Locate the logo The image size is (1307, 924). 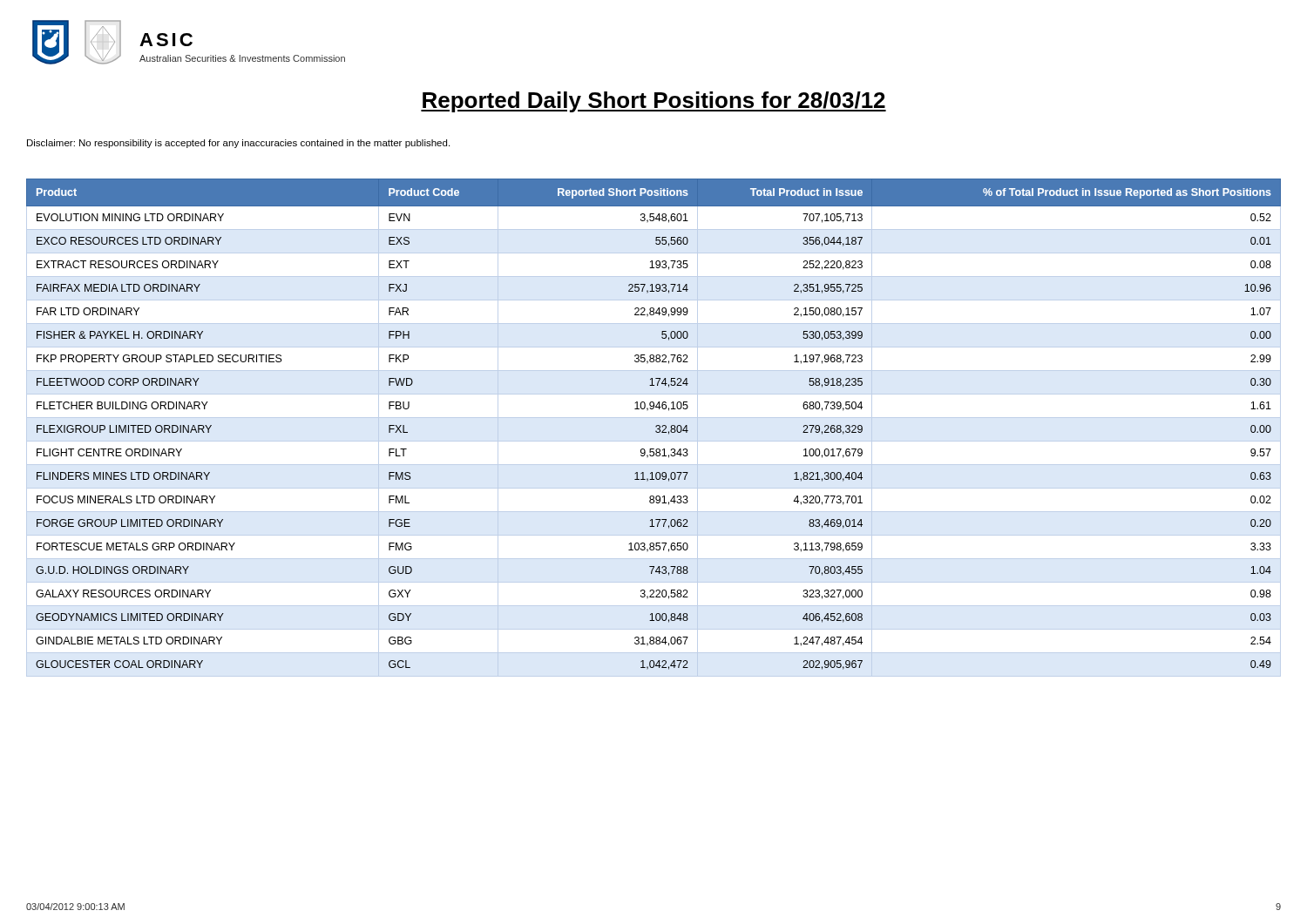click(x=186, y=46)
